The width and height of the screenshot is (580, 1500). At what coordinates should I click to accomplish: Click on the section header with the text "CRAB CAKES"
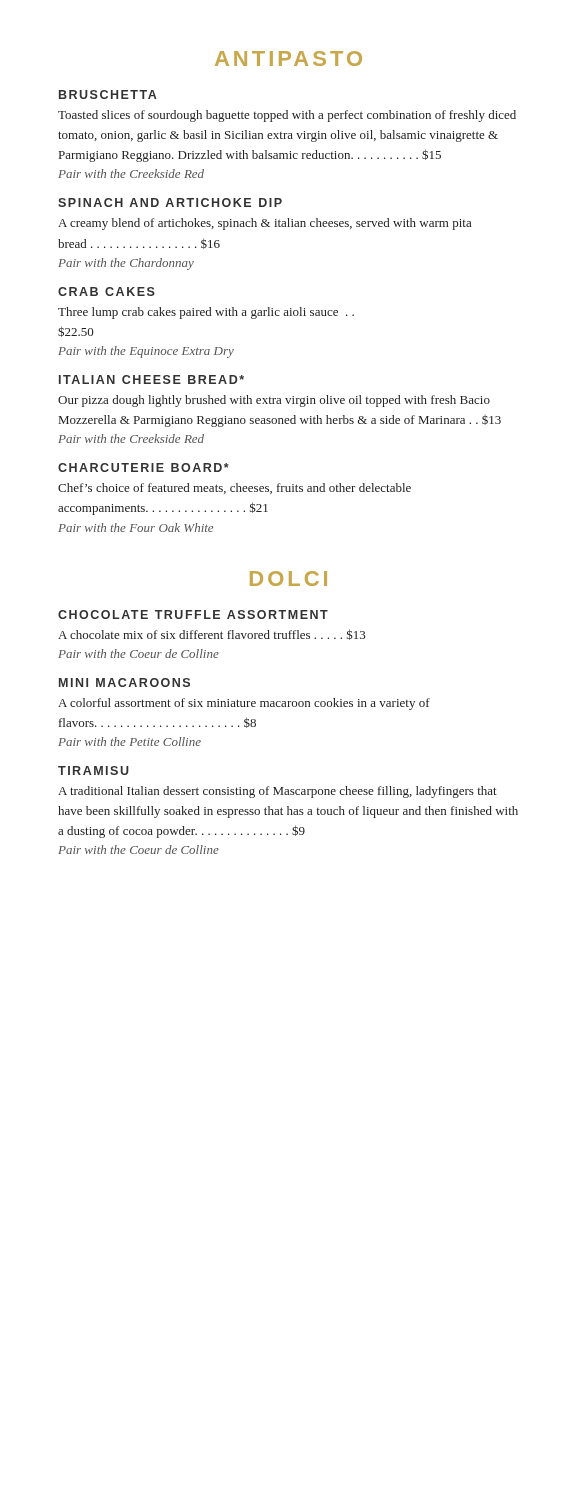[x=107, y=292]
